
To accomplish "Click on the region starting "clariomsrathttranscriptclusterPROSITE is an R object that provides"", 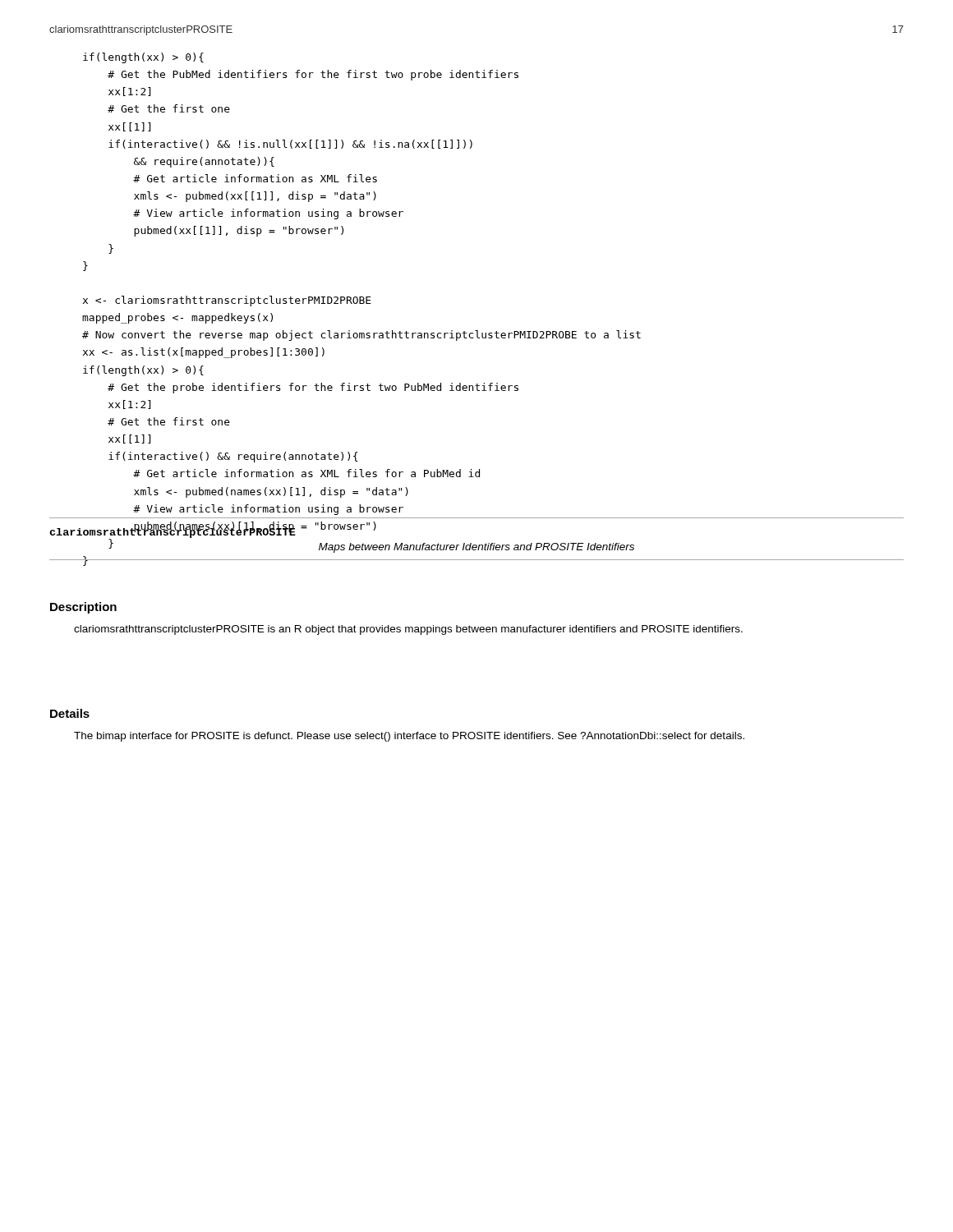I will [409, 629].
